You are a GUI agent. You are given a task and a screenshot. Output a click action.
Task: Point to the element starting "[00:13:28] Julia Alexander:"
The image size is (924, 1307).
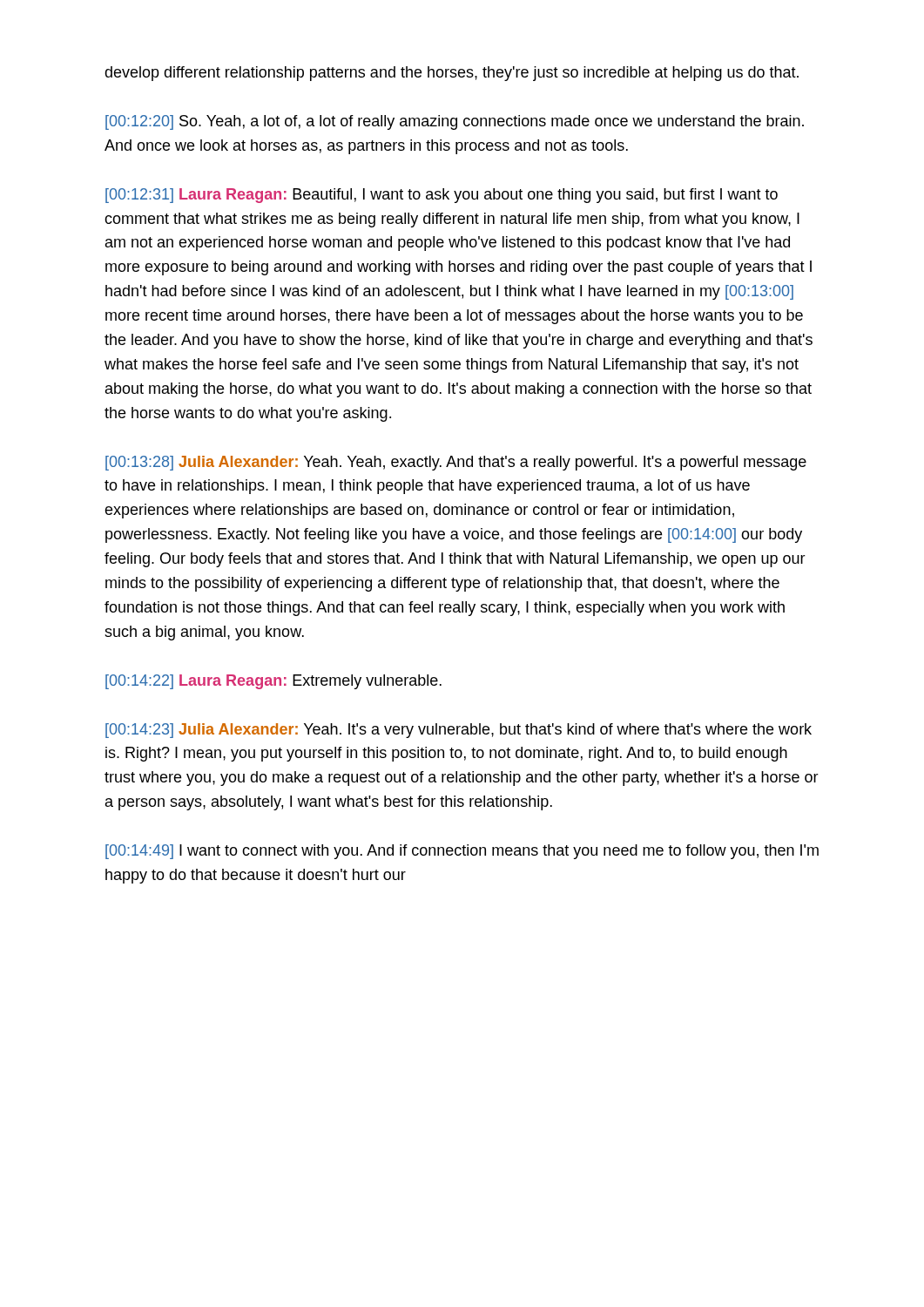click(456, 547)
